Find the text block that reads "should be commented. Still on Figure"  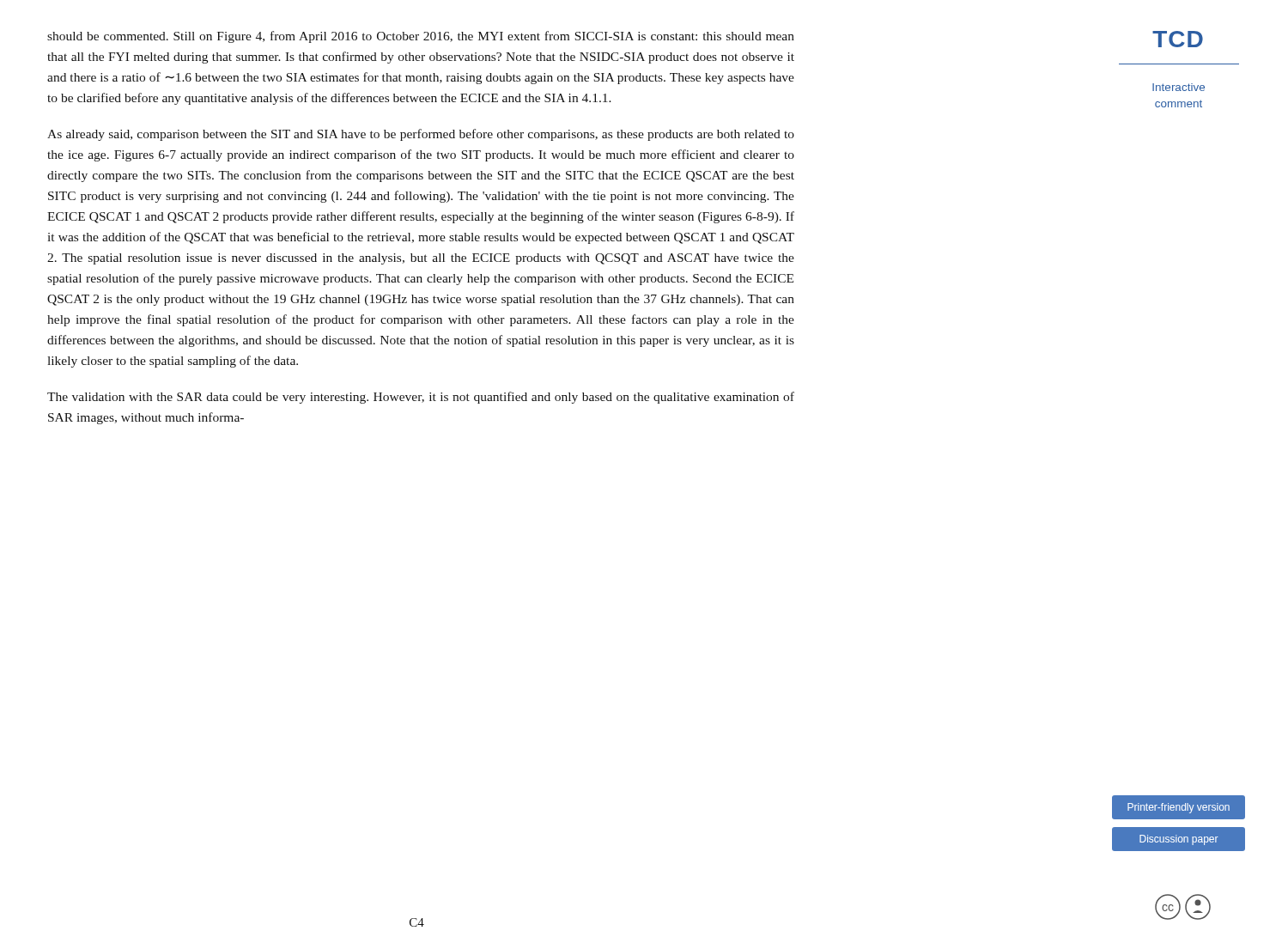[421, 67]
